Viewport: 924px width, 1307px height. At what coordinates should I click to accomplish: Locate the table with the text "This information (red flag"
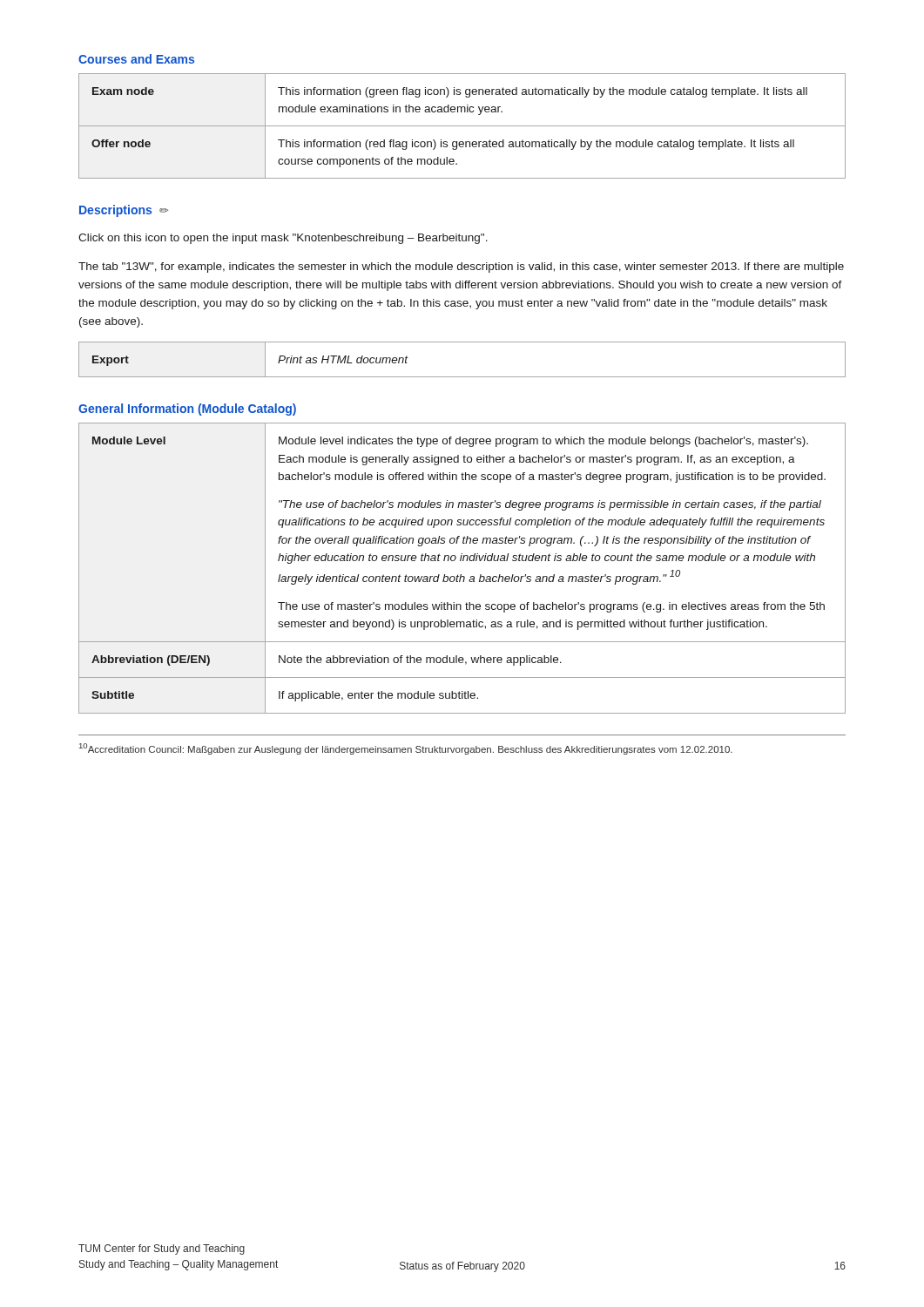pyautogui.click(x=462, y=126)
